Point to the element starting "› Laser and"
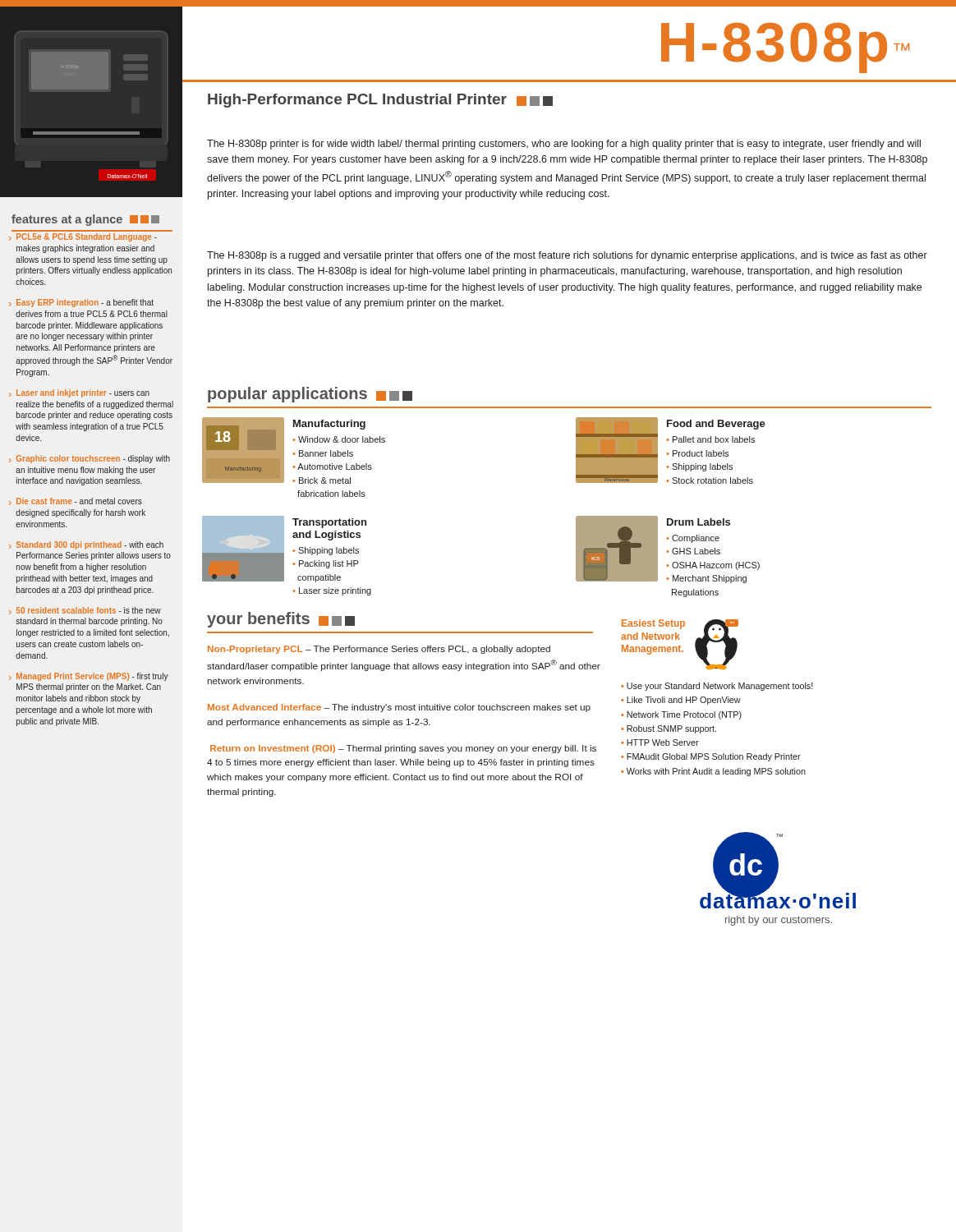 (x=91, y=416)
